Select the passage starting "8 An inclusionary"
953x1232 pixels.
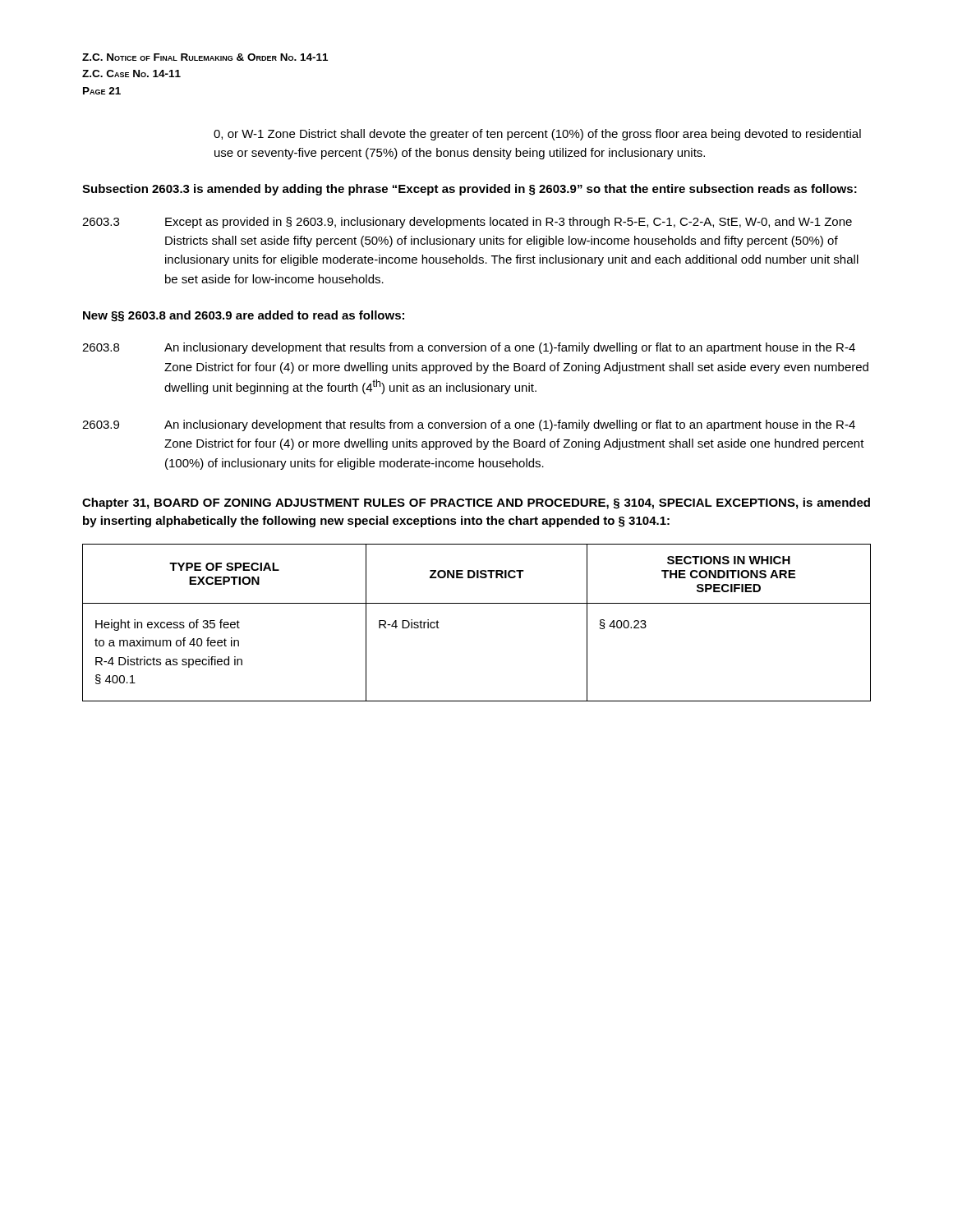click(476, 367)
